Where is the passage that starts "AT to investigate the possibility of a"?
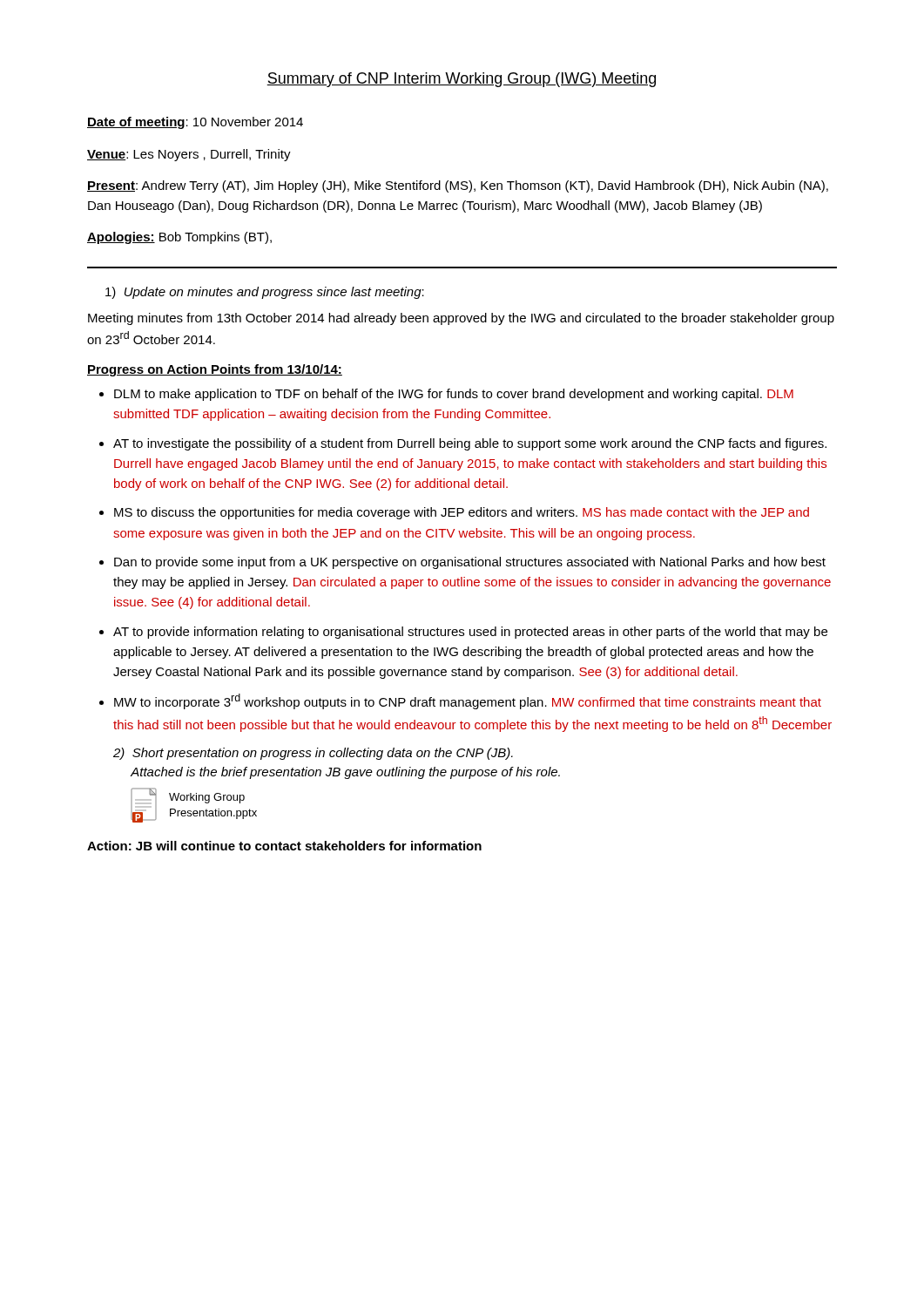The width and height of the screenshot is (924, 1307). (x=470, y=463)
